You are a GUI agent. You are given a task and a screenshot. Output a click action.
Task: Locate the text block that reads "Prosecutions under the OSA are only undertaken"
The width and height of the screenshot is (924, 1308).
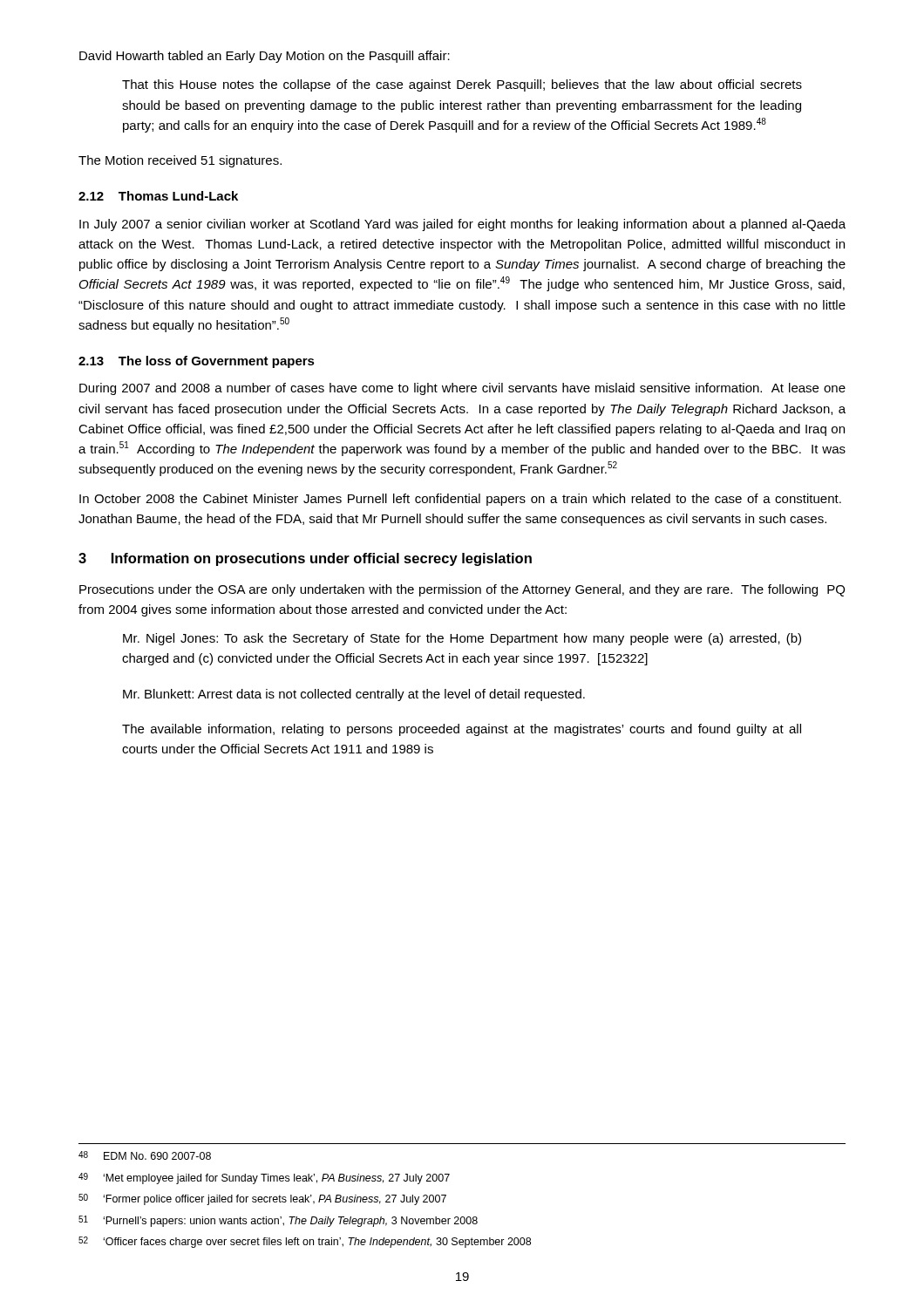click(462, 599)
